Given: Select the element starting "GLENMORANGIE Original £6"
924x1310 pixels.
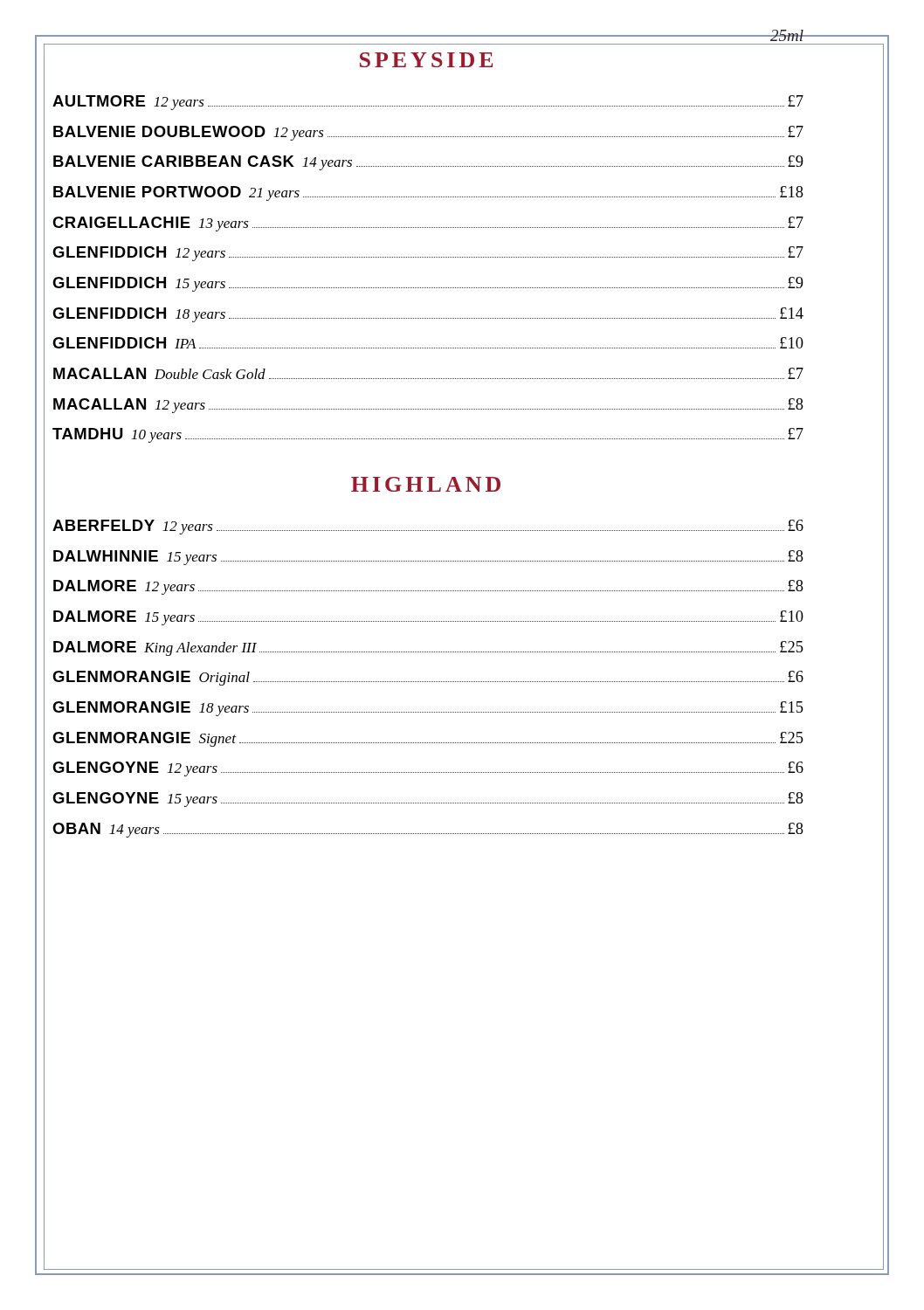Looking at the screenshot, I should [428, 677].
